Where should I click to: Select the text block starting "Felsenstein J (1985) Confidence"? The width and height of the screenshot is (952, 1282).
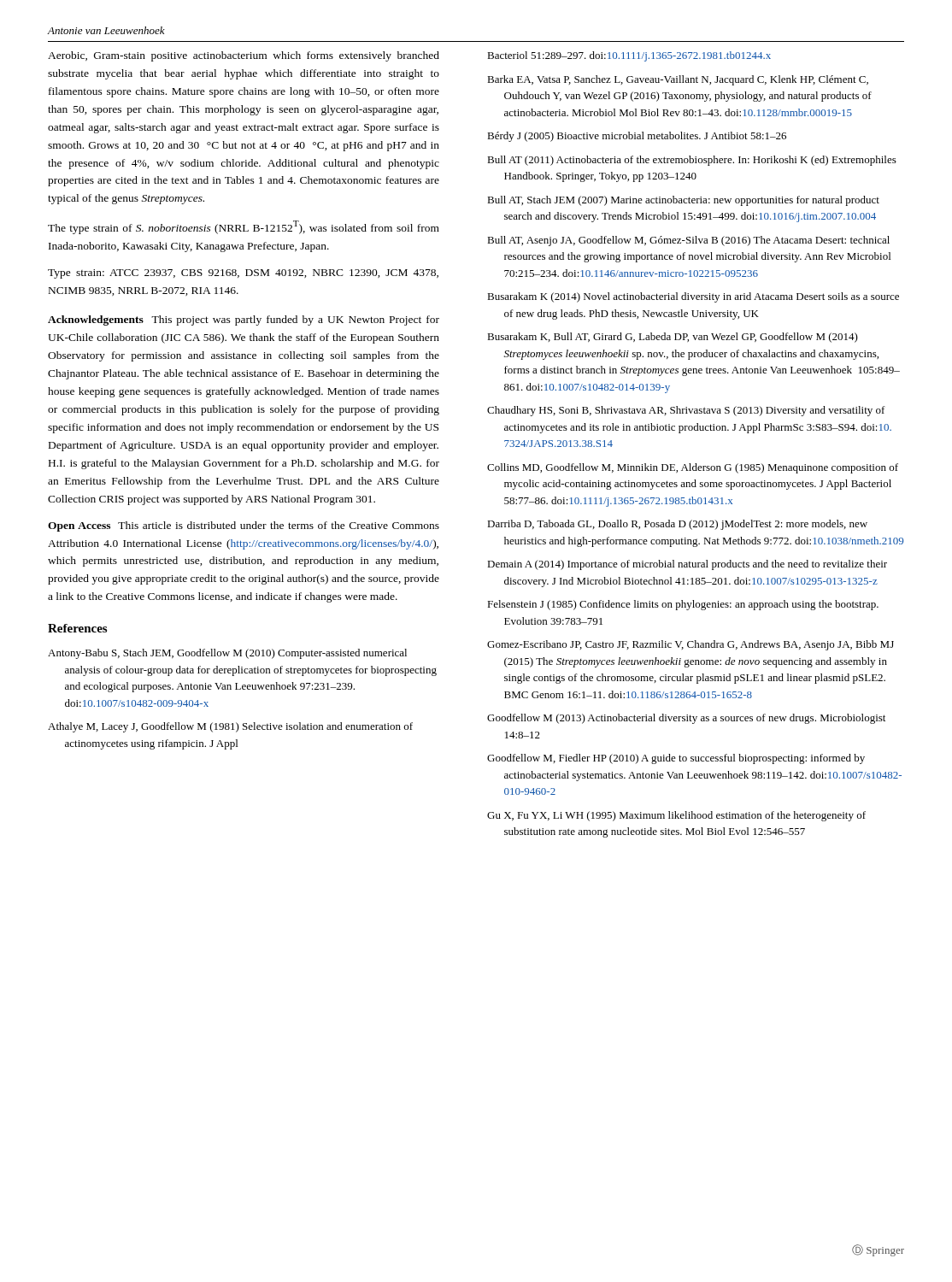(683, 612)
